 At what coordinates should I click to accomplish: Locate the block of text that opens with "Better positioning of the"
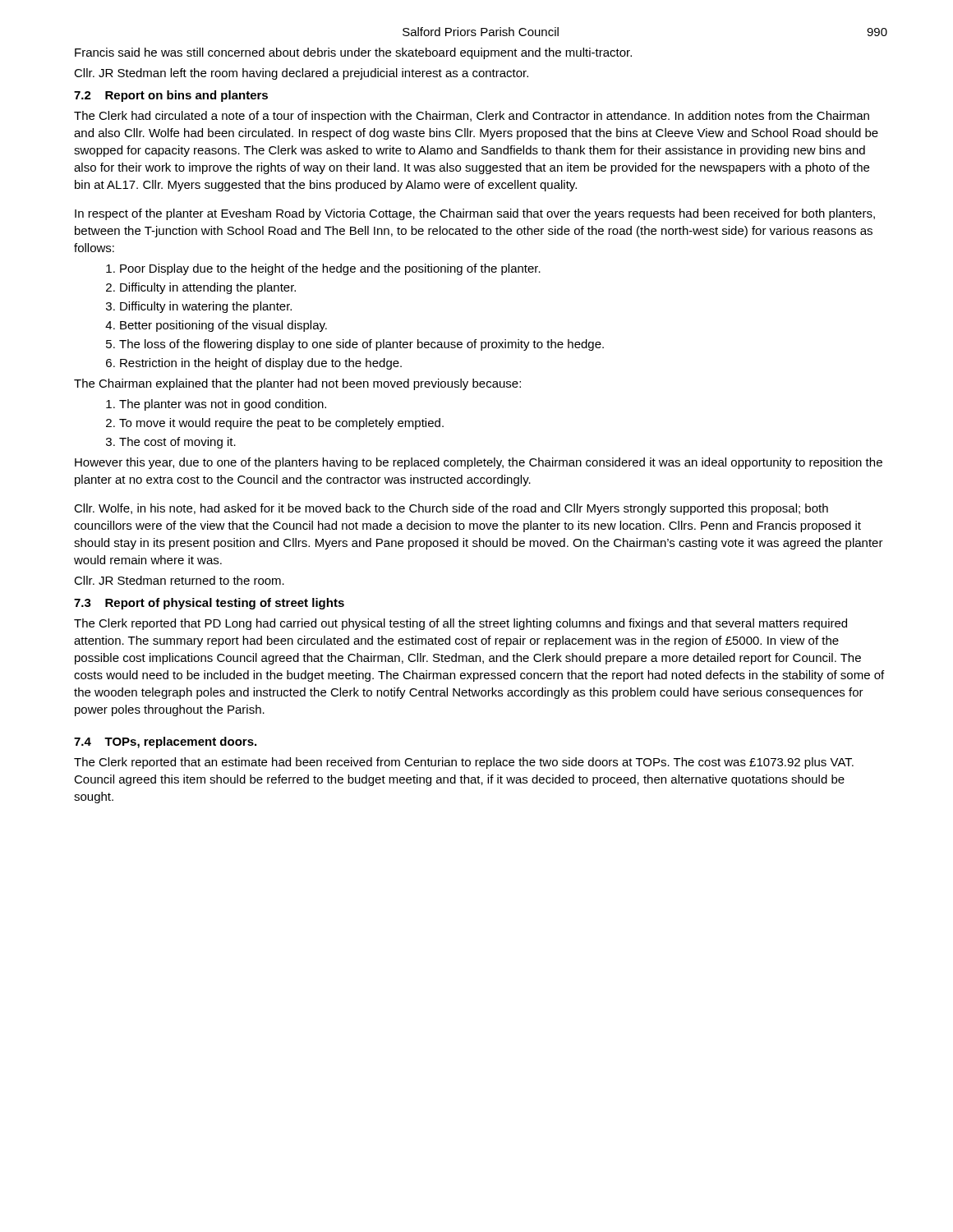point(223,326)
